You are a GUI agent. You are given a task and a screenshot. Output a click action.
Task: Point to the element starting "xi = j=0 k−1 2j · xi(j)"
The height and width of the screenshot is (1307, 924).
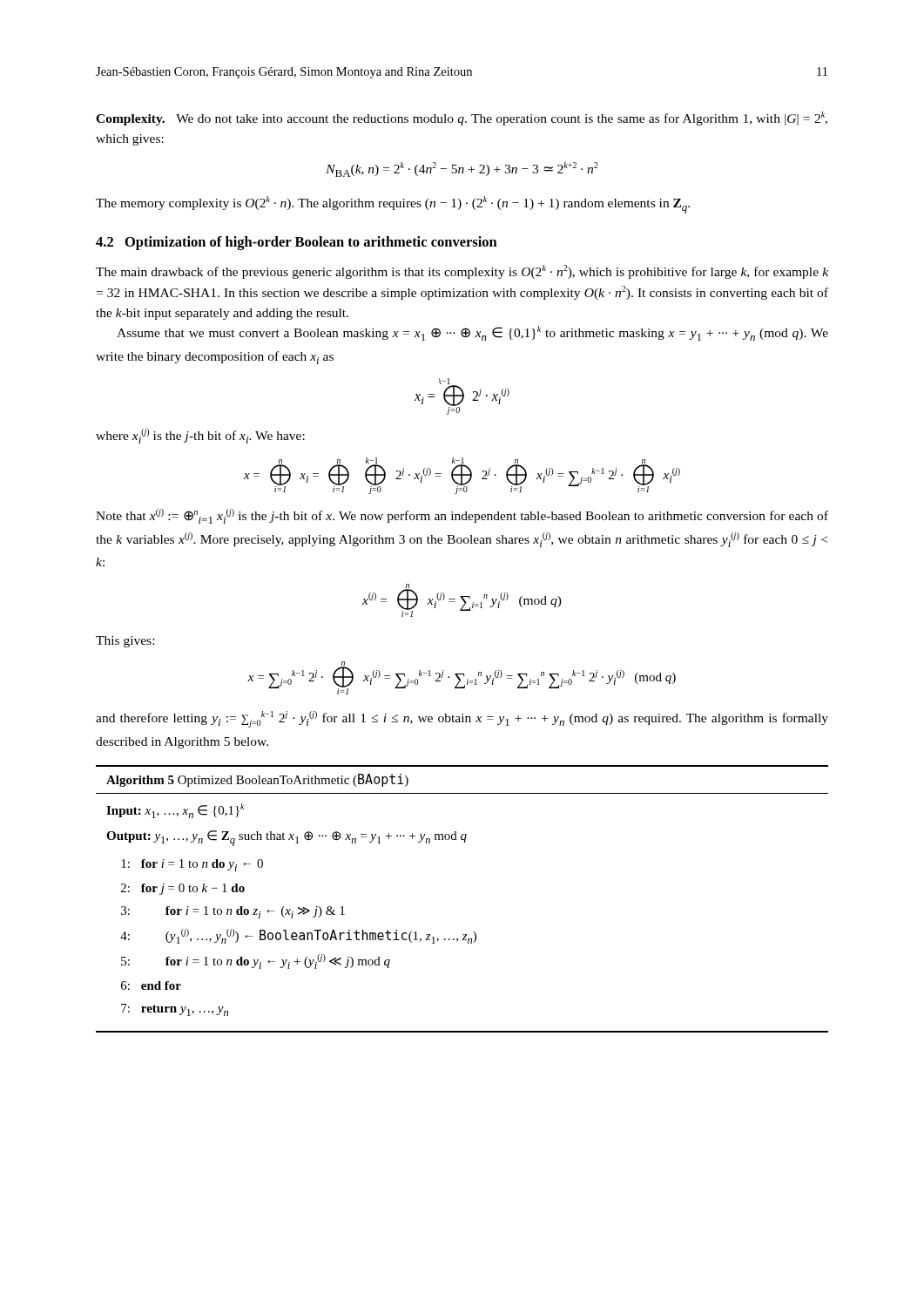pyautogui.click(x=462, y=397)
